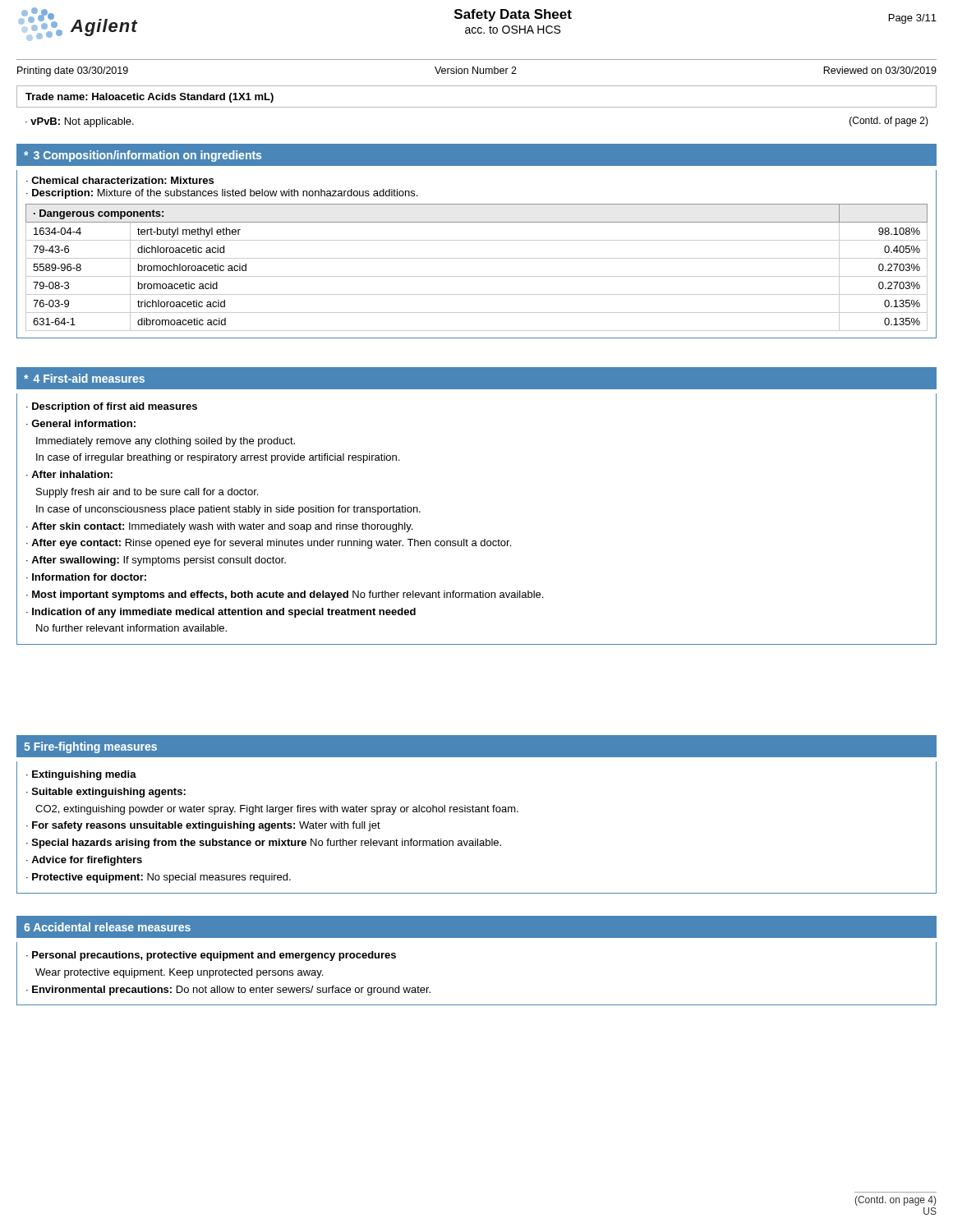Click on the block starting "· Chemical characterization: Mixtures · Description: Mixture of"

click(222, 186)
